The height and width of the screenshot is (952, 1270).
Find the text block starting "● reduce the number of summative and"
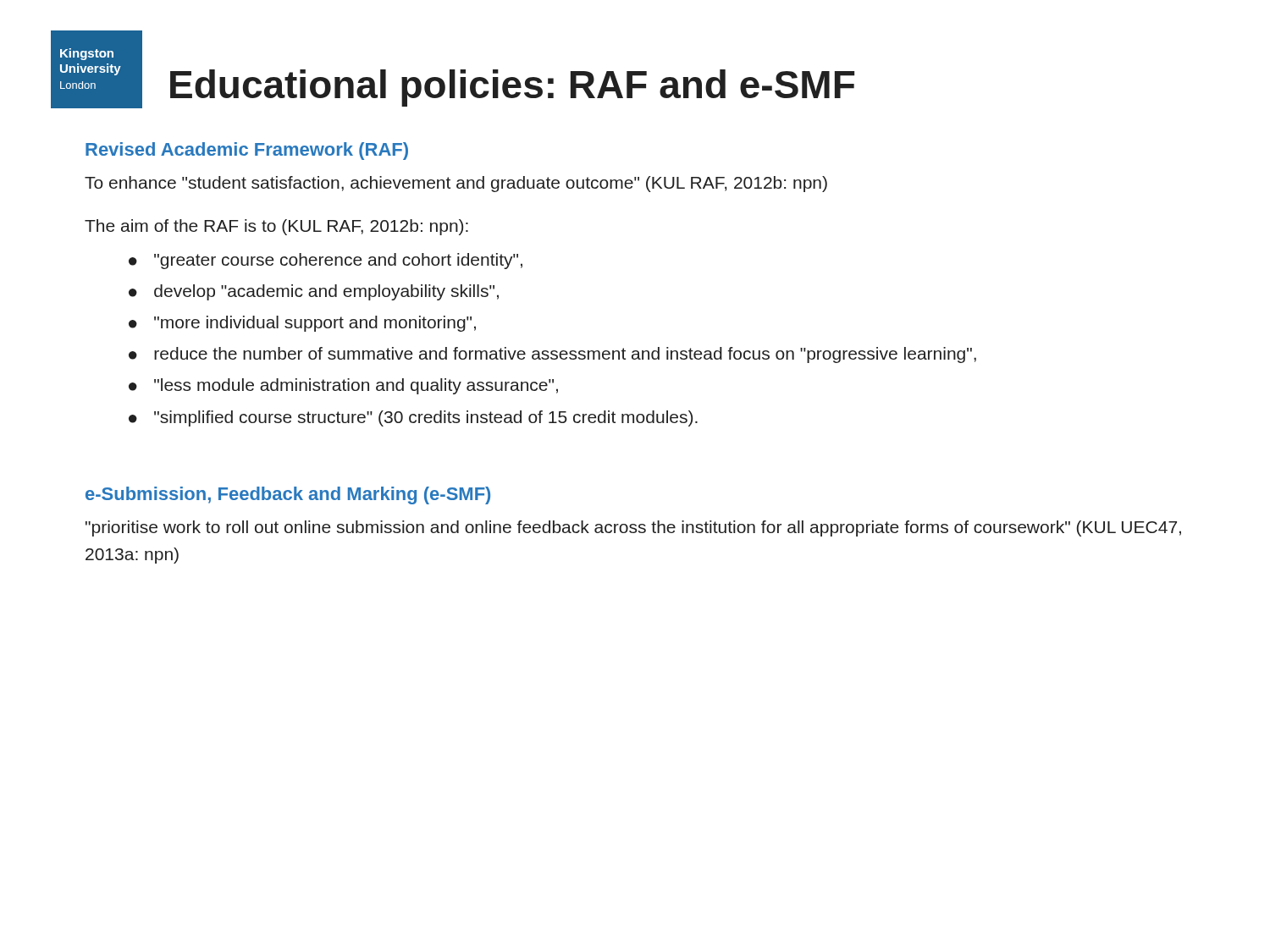point(552,355)
